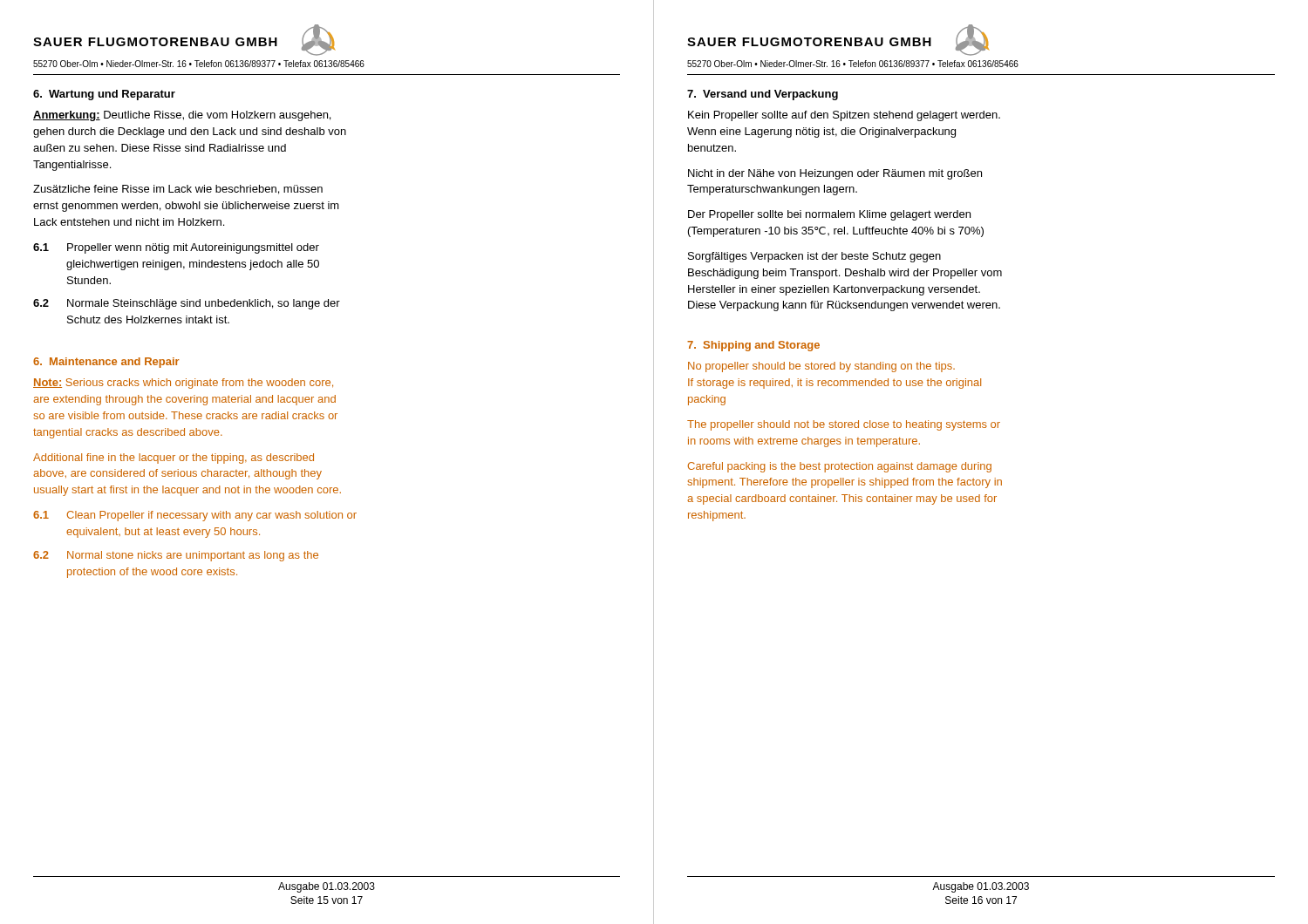Navigate to the element starting "Zusätzliche feine Risse"
Image resolution: width=1308 pixels, height=924 pixels.
coord(186,205)
